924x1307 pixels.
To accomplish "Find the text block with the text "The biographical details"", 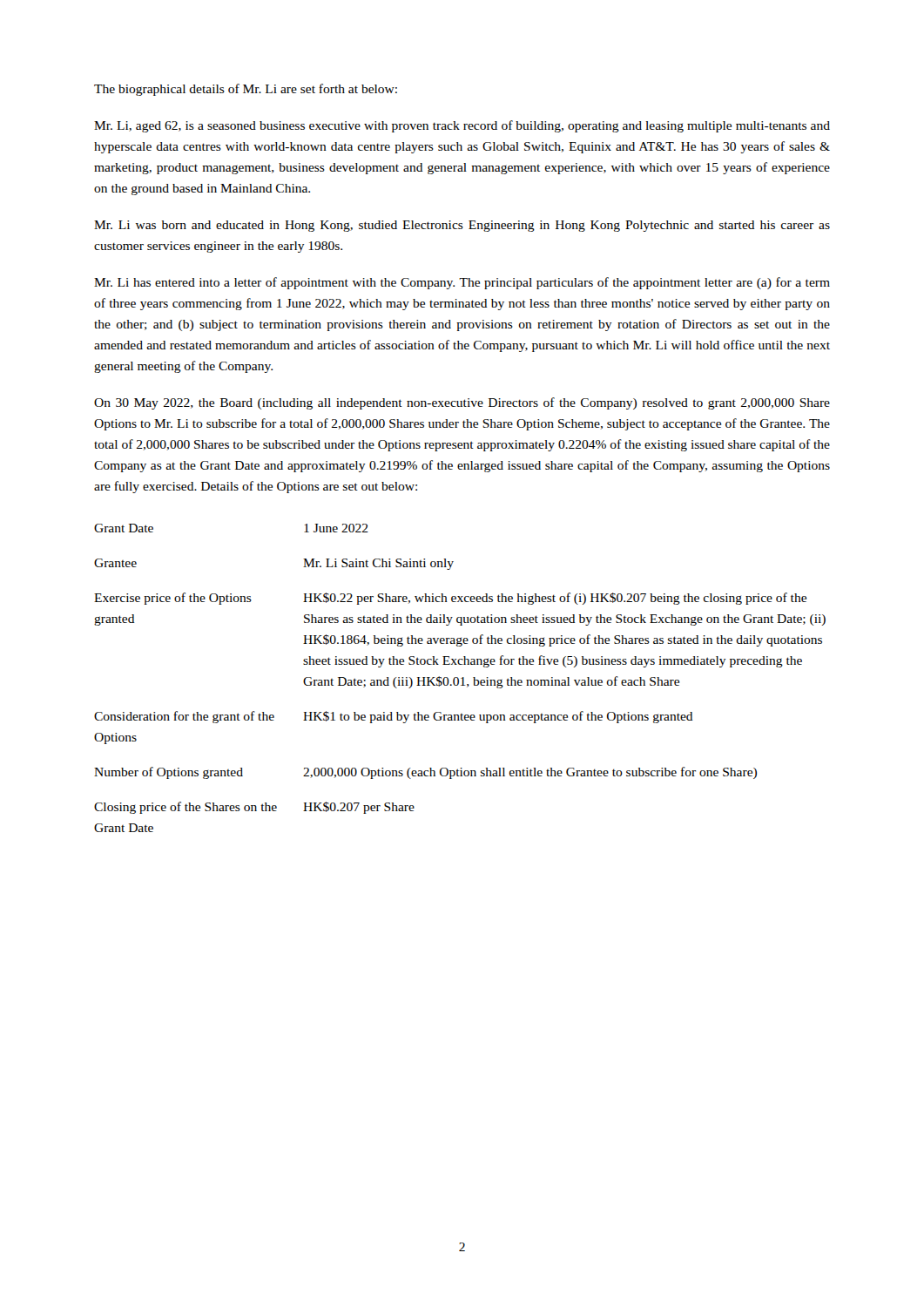I will pos(246,88).
